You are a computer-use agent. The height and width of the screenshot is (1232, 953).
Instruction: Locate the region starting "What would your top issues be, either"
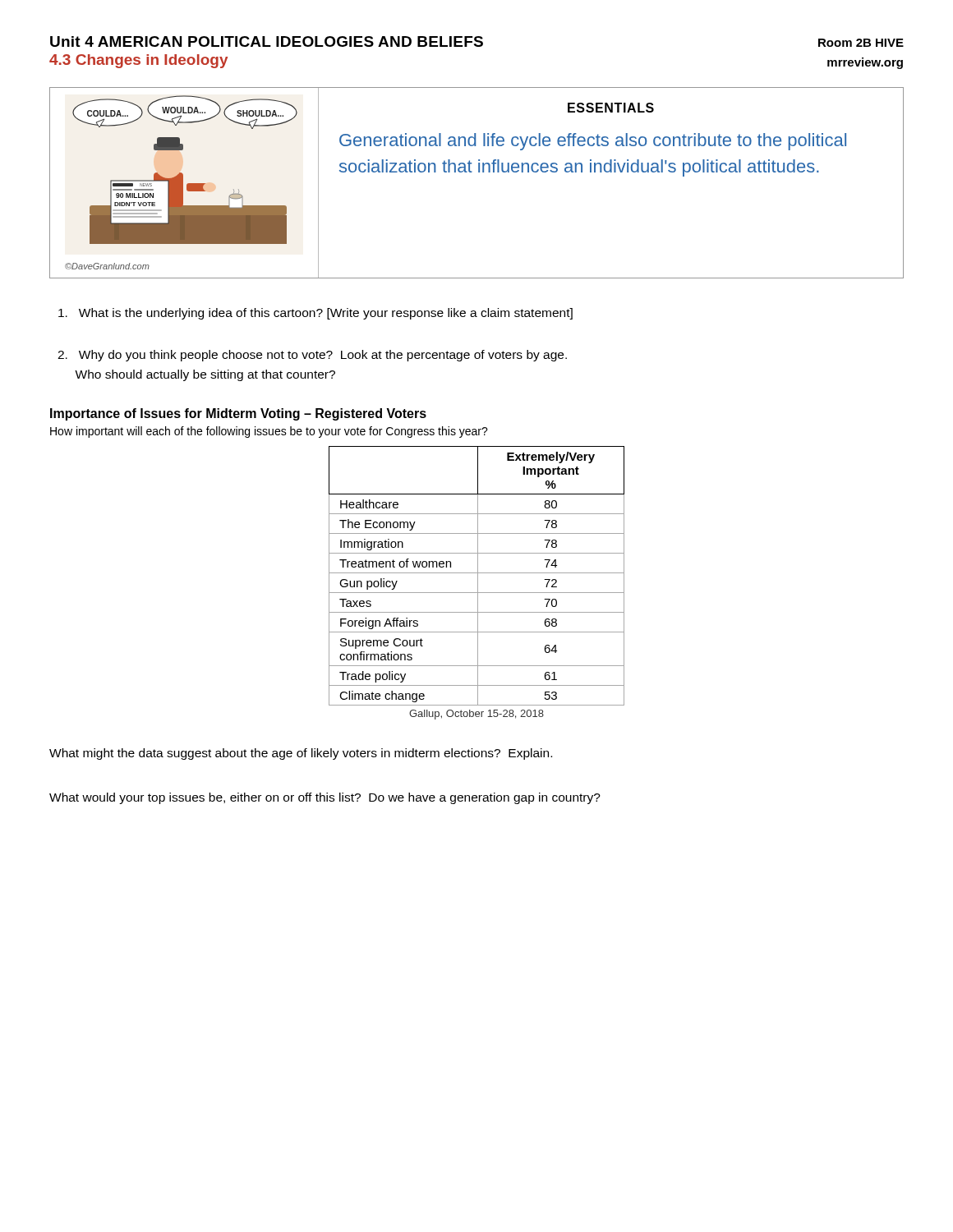click(476, 797)
